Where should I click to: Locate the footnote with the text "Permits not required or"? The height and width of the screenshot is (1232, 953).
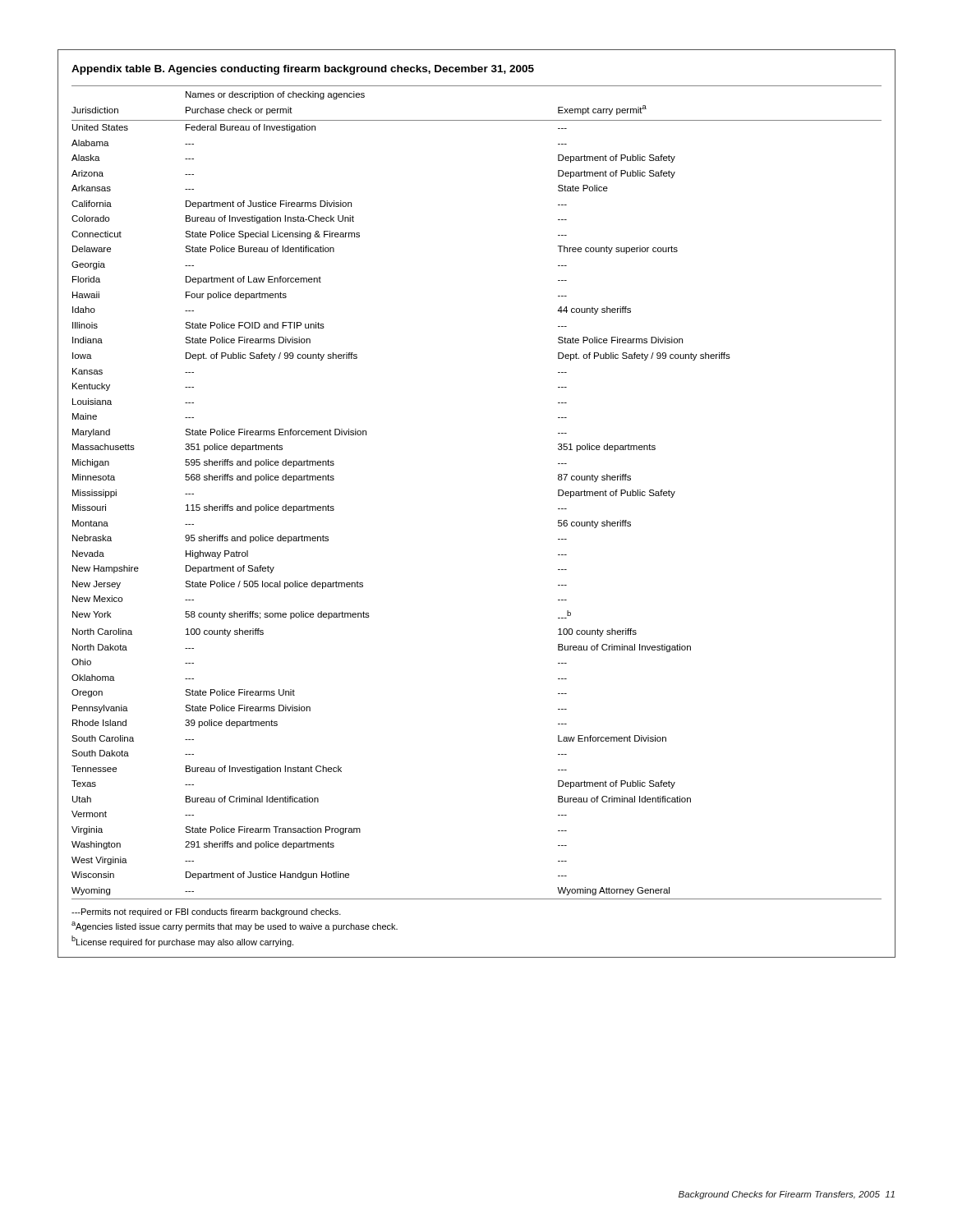[x=206, y=912]
